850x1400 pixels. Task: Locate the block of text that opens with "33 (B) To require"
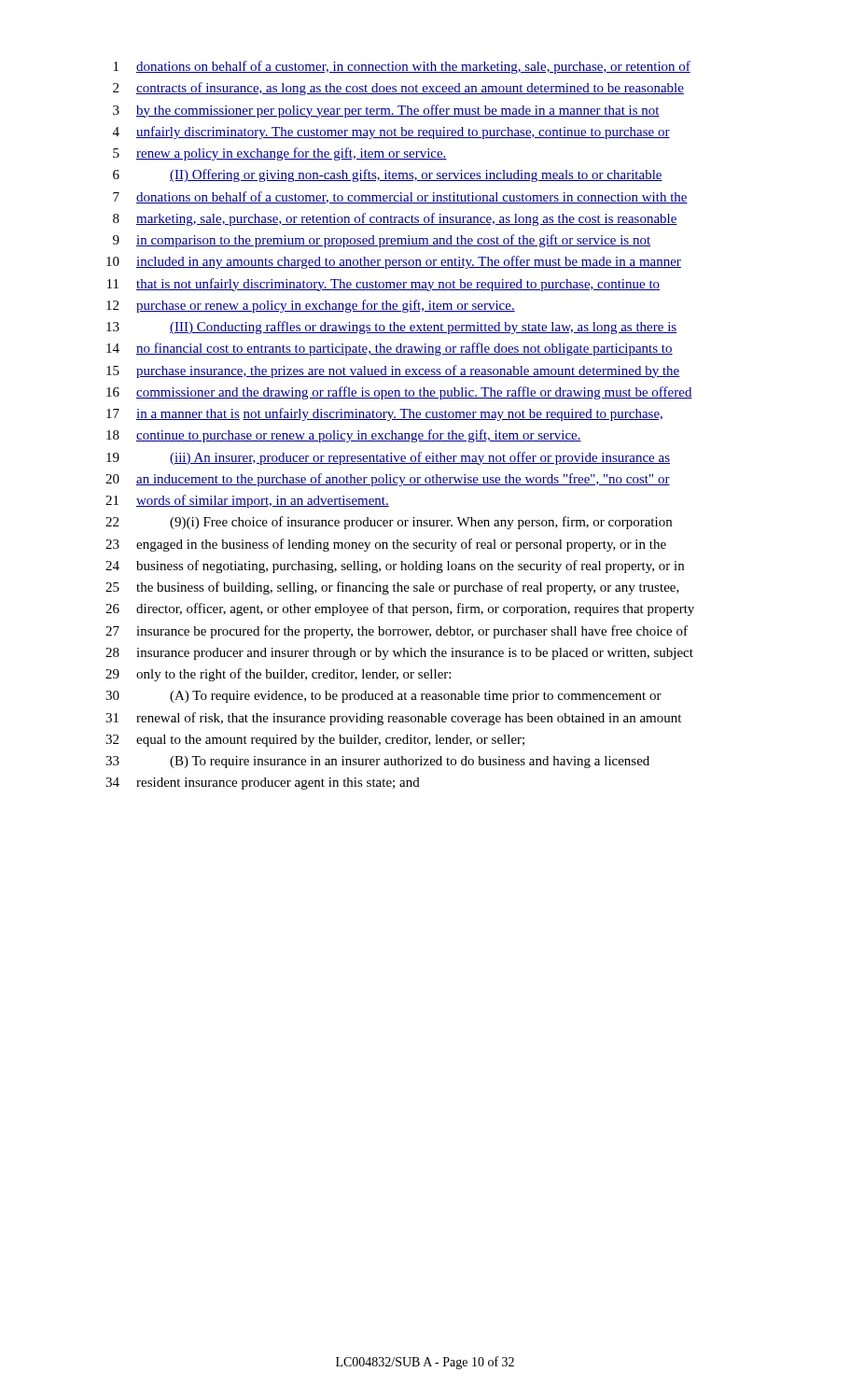(x=425, y=761)
